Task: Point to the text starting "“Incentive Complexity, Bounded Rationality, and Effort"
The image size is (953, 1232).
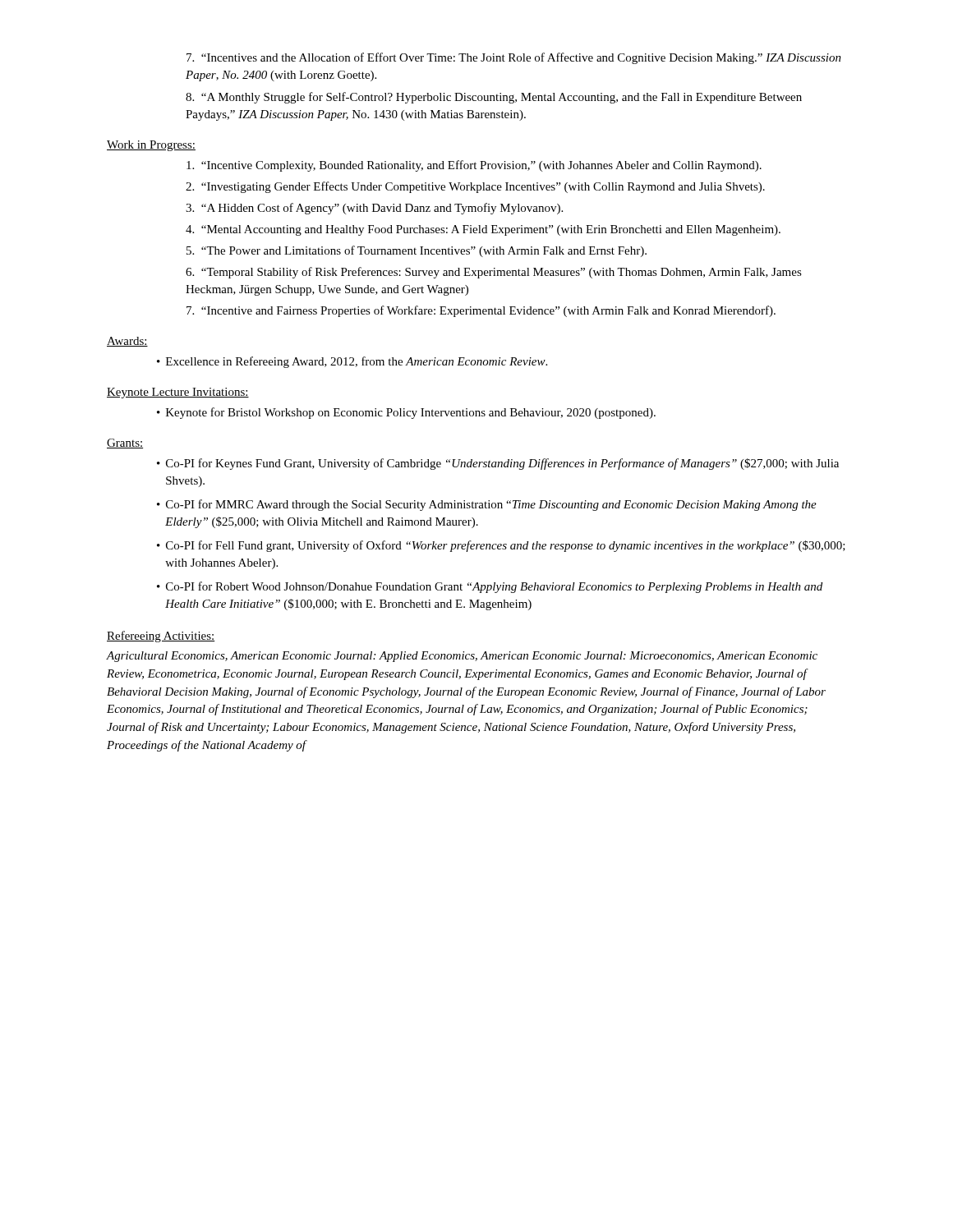Action: tap(474, 165)
